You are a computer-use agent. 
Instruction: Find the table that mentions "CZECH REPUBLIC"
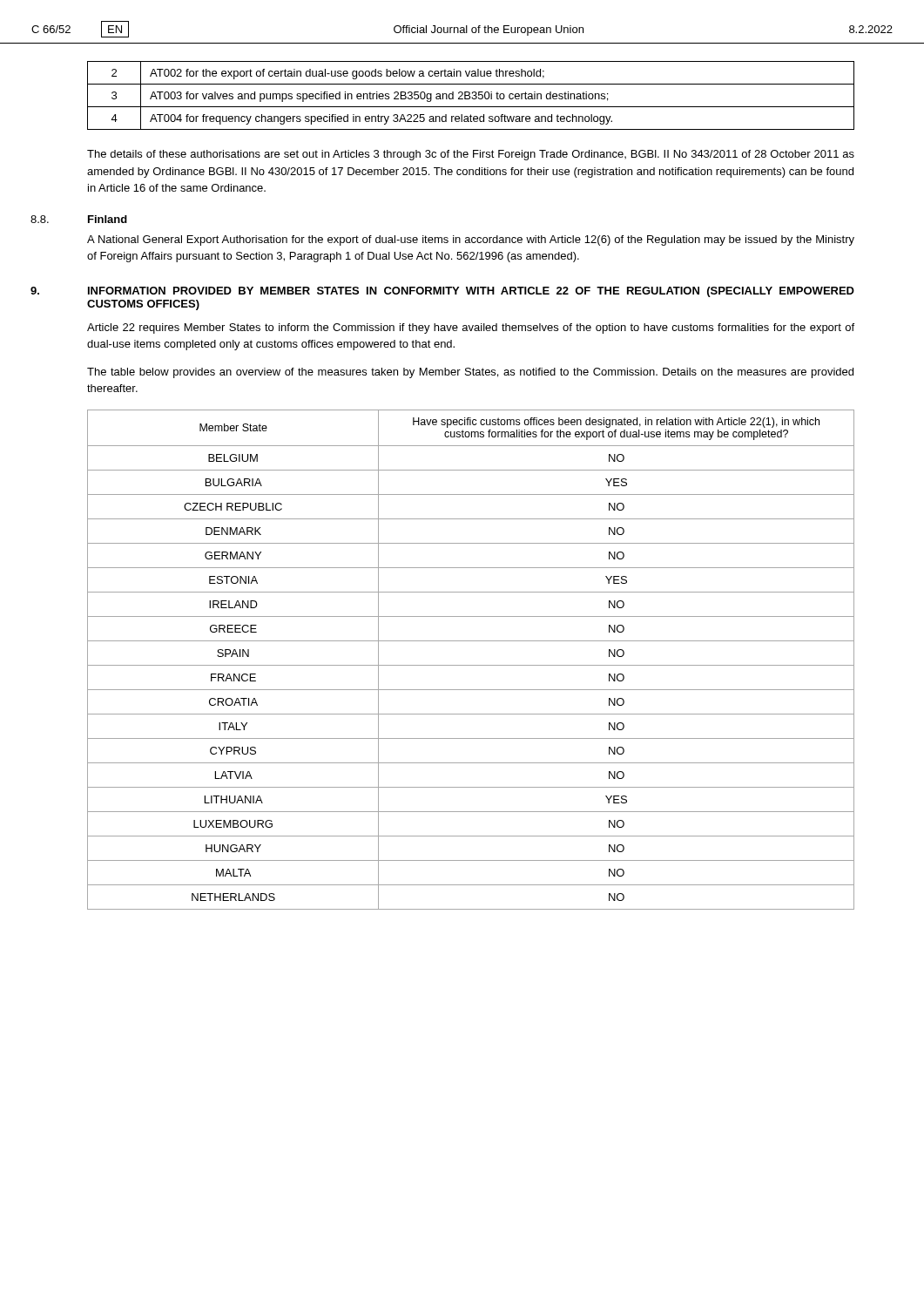point(471,659)
